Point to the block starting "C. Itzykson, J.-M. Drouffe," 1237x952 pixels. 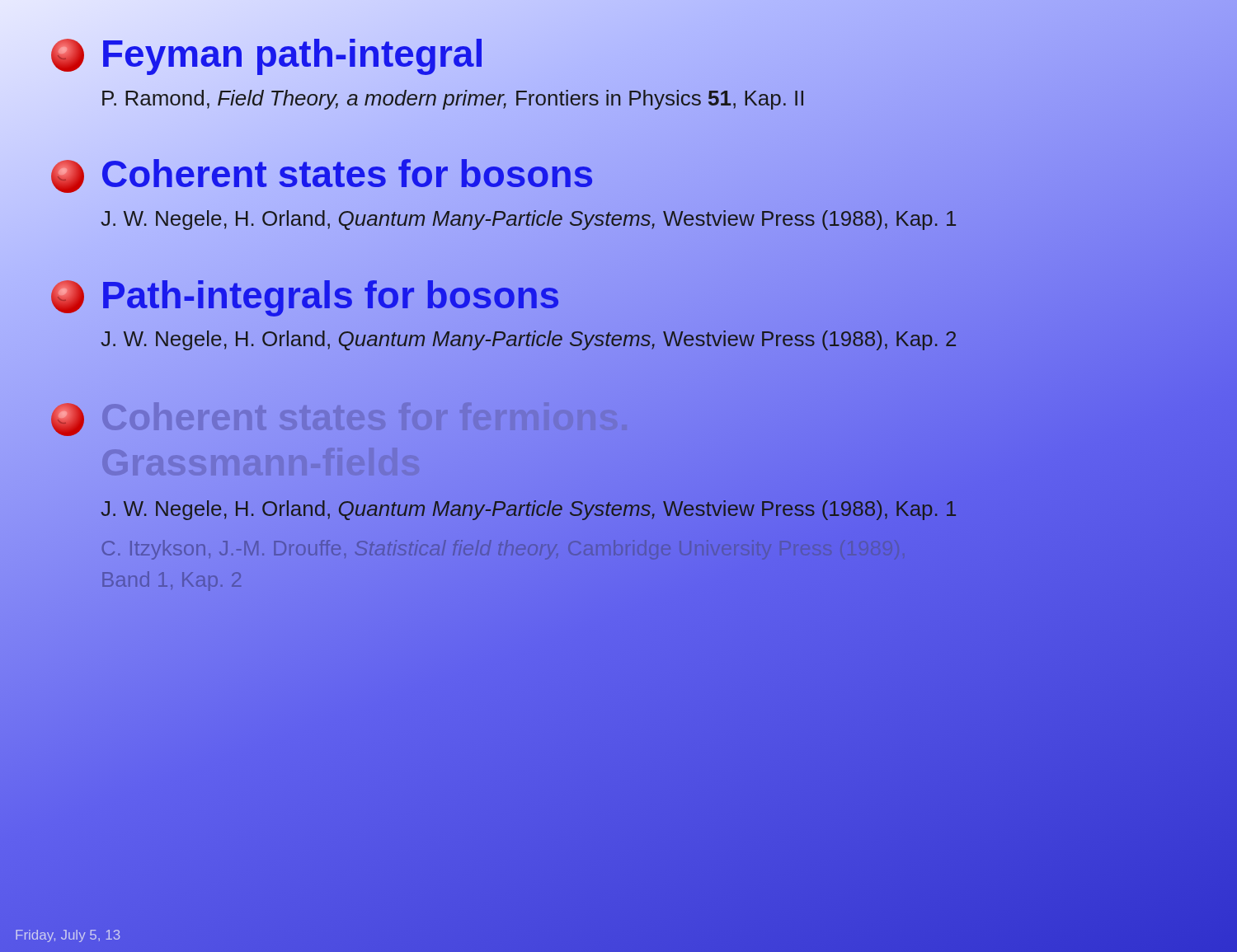click(161, 558)
